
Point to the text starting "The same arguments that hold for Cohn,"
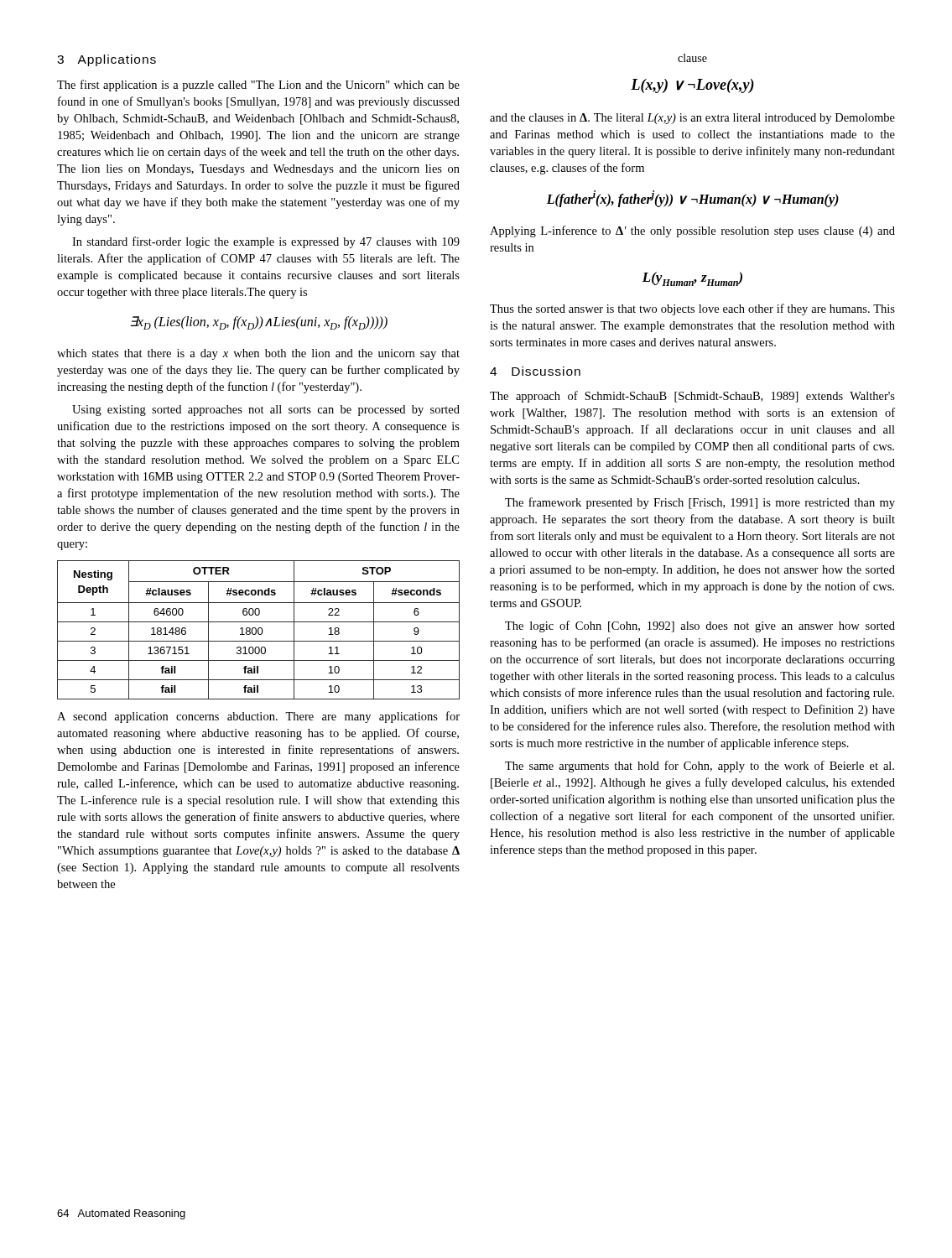[692, 807]
